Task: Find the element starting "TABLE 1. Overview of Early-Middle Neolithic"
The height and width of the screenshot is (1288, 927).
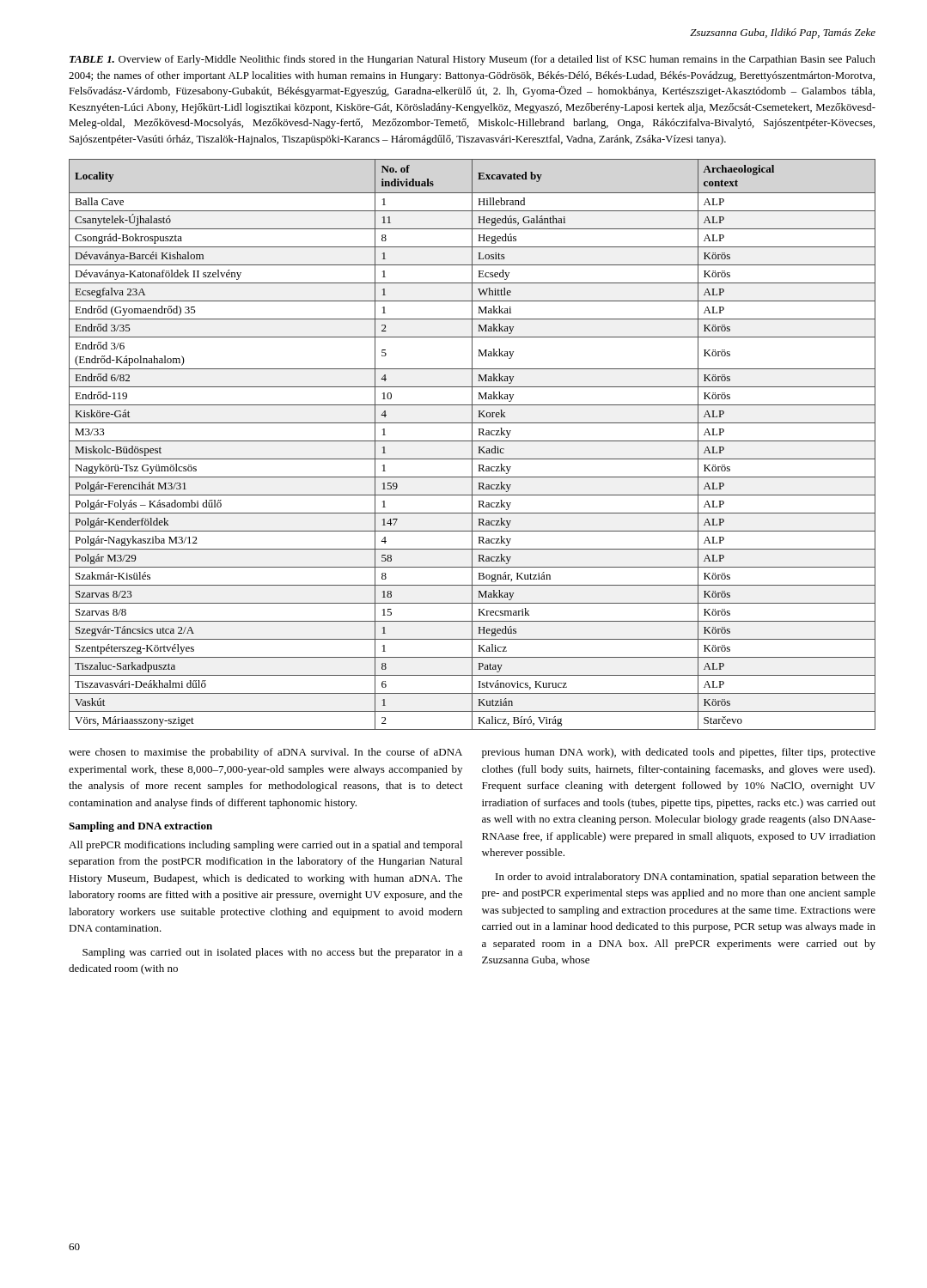Action: coord(472,99)
